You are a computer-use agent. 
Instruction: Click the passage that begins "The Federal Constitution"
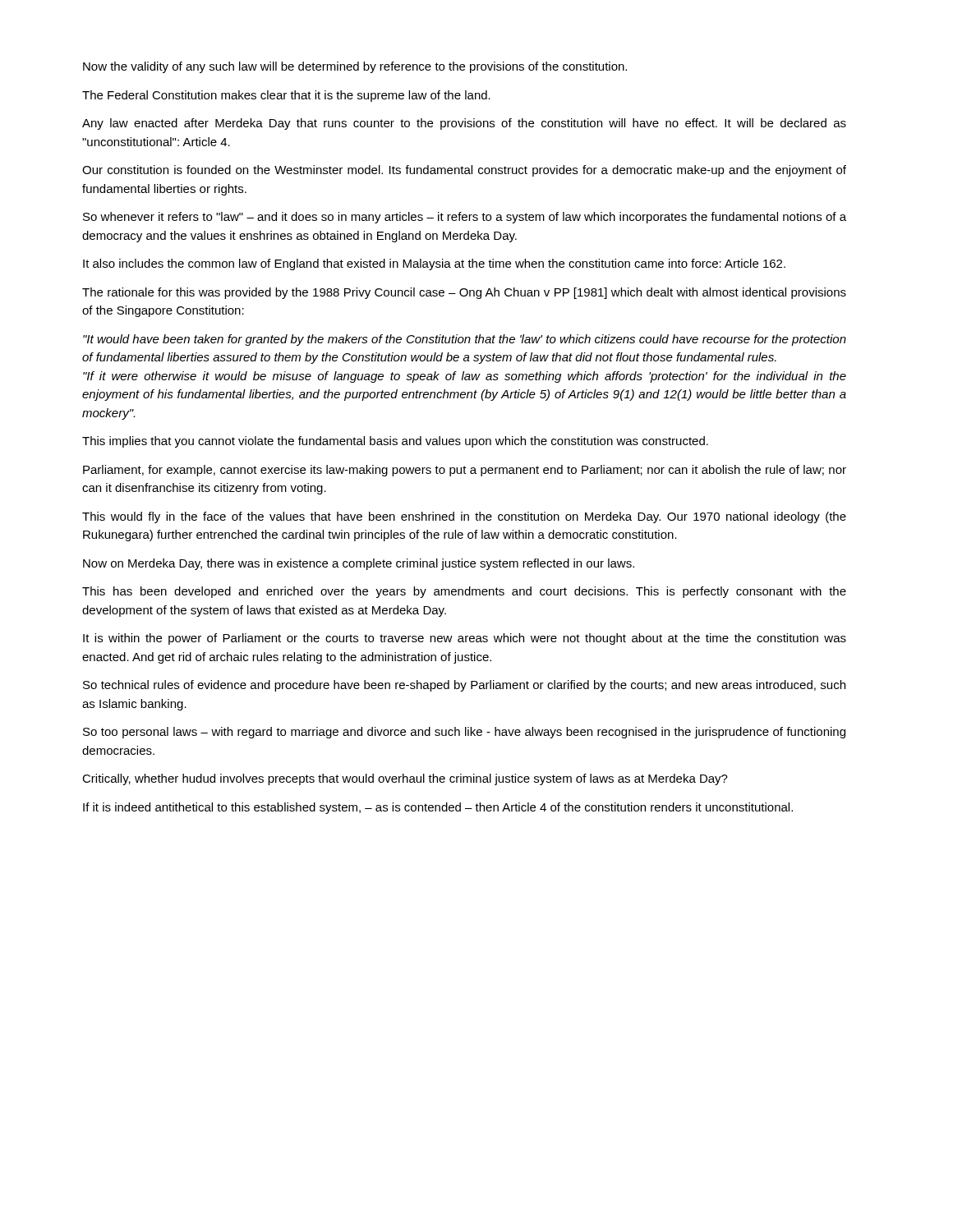287,94
